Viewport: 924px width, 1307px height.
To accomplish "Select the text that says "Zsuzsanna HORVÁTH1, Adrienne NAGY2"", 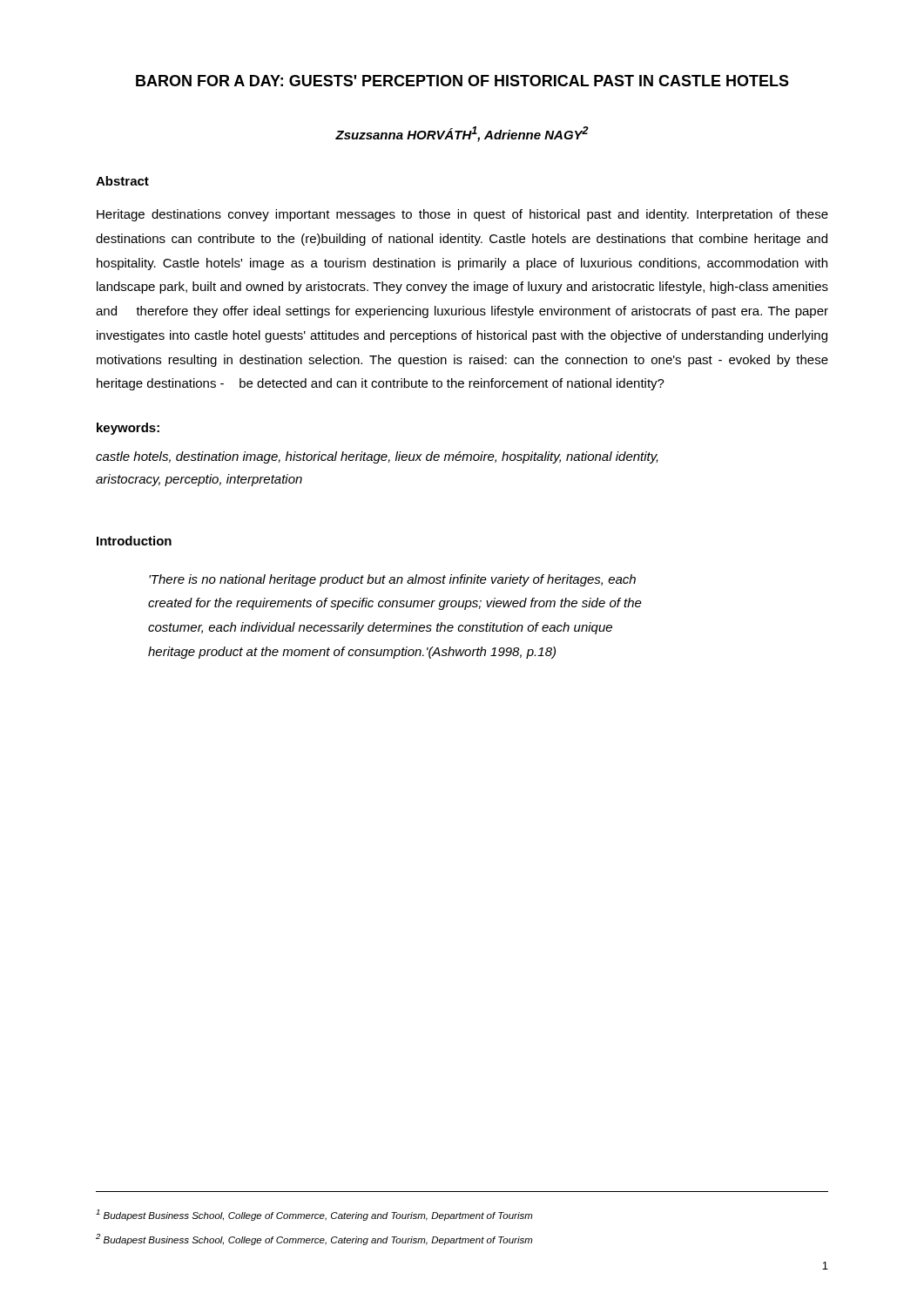I will coord(462,133).
